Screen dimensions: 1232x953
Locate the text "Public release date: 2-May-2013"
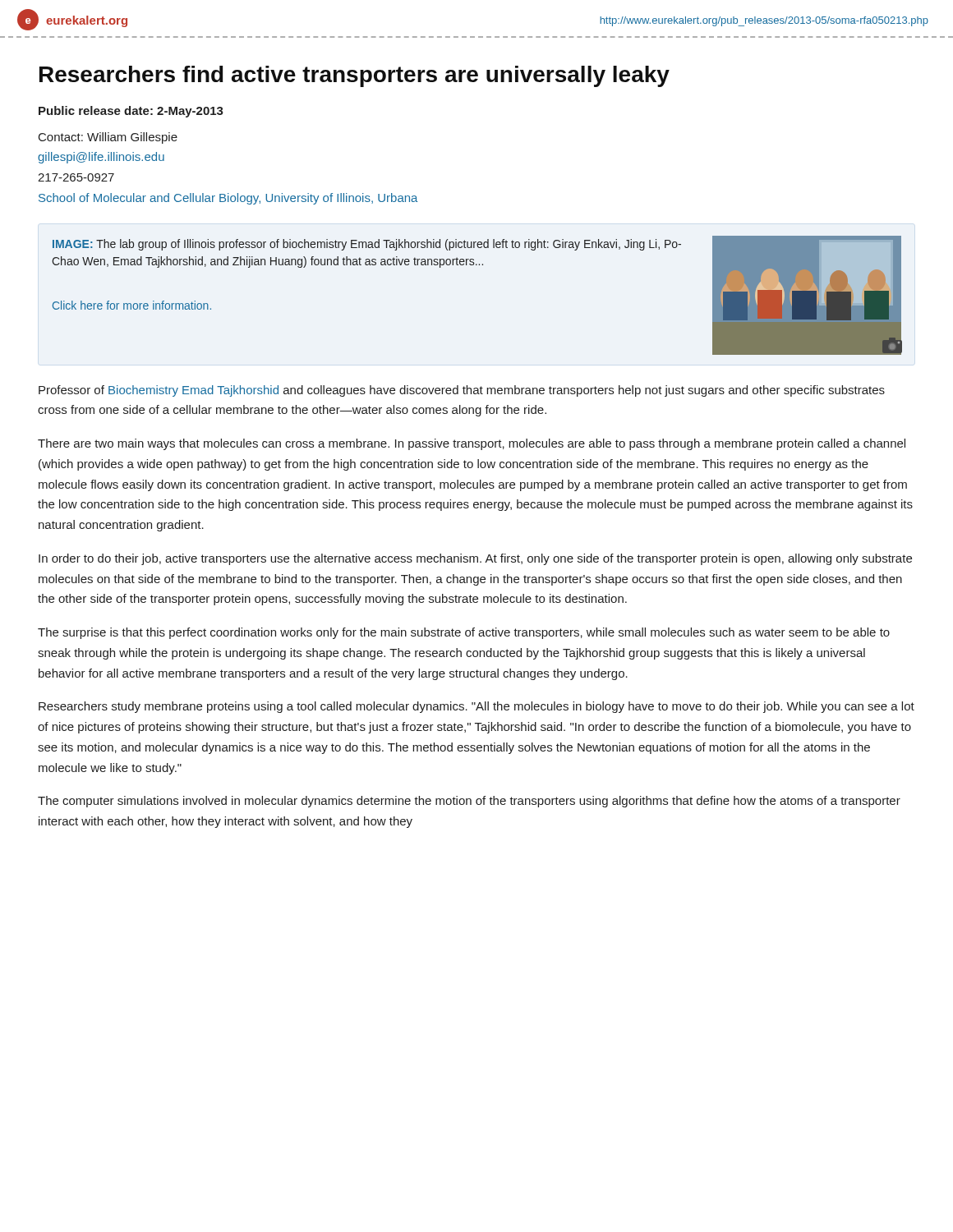click(131, 110)
